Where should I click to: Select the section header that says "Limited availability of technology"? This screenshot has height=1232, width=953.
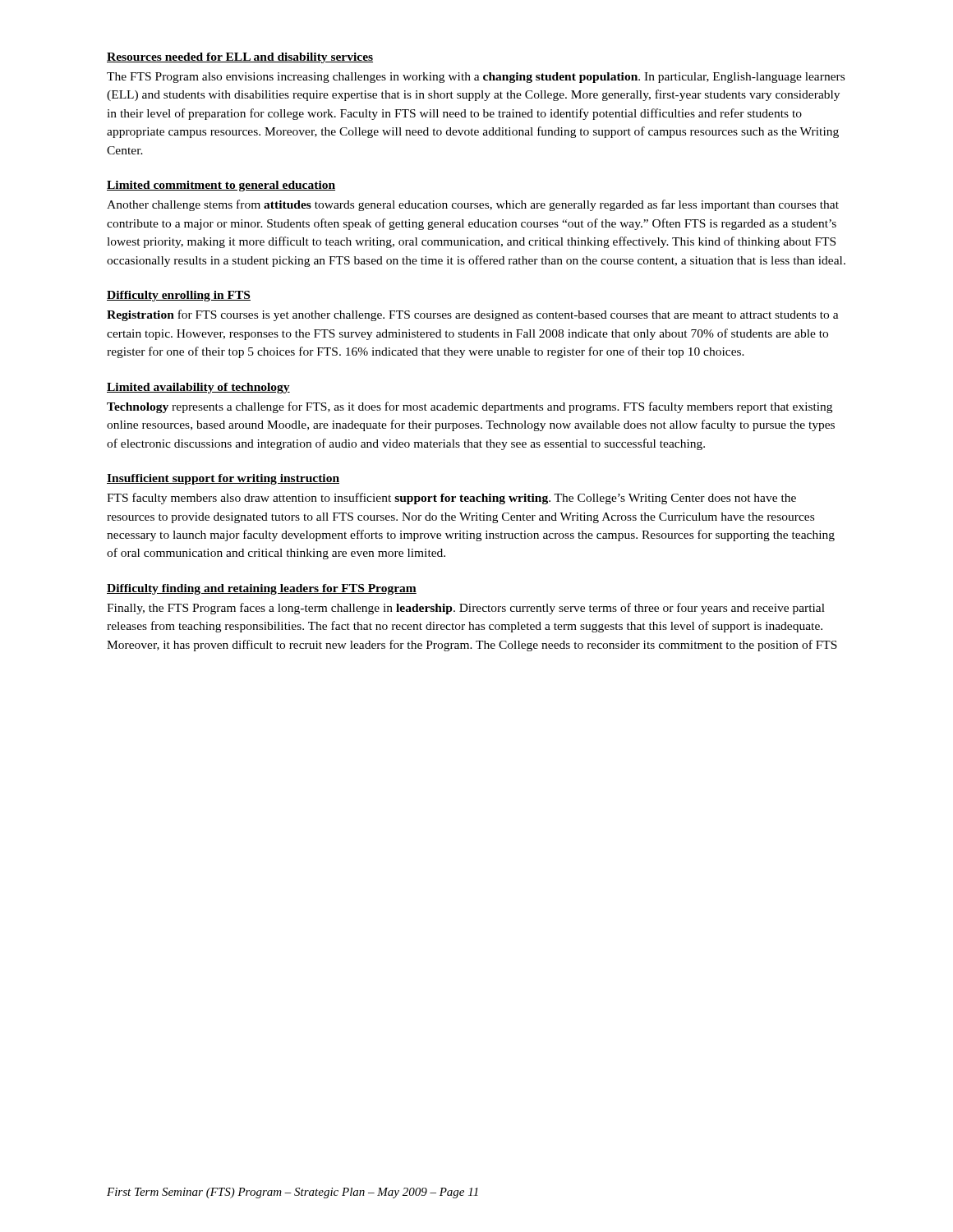(x=198, y=387)
